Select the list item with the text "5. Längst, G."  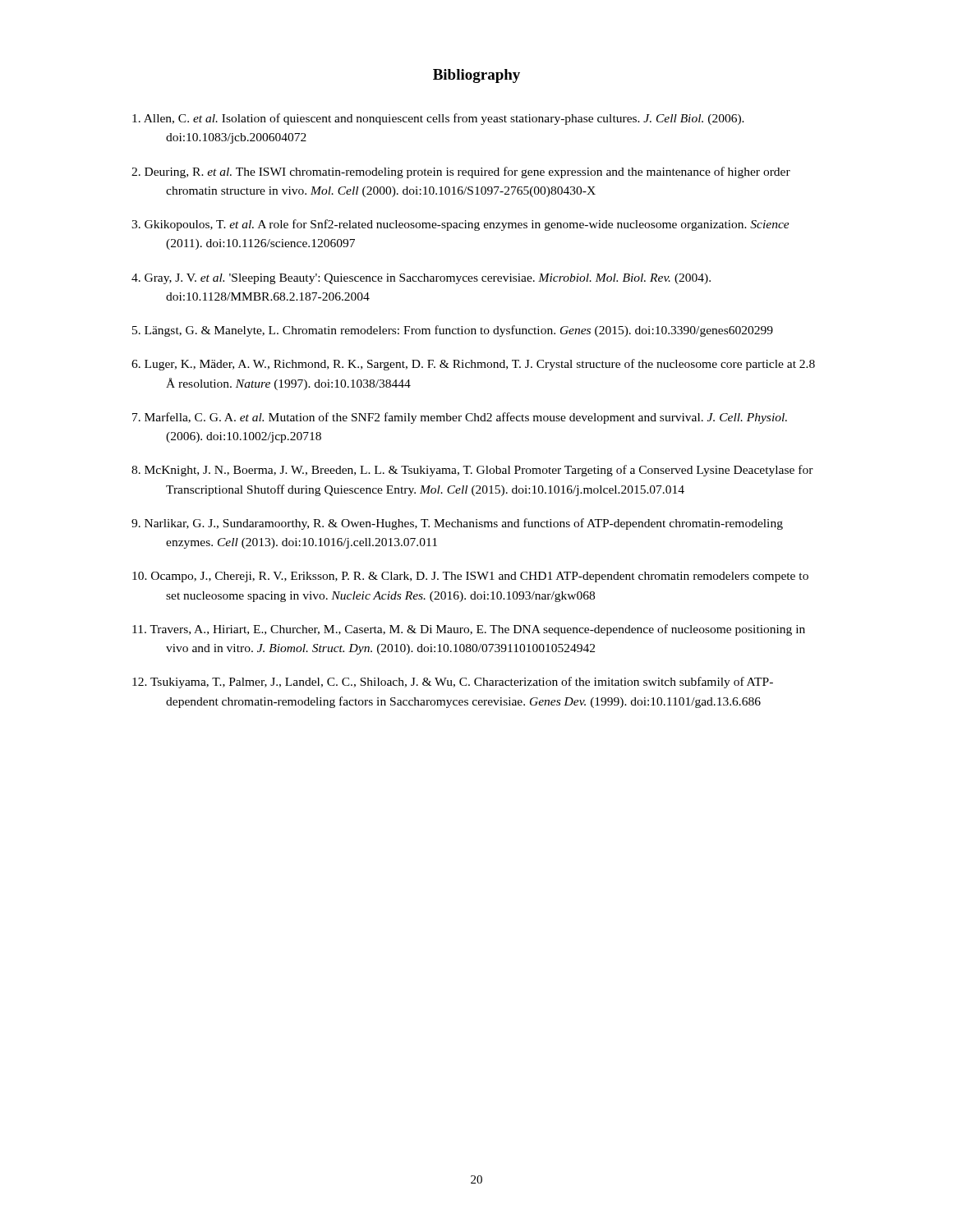tap(452, 330)
